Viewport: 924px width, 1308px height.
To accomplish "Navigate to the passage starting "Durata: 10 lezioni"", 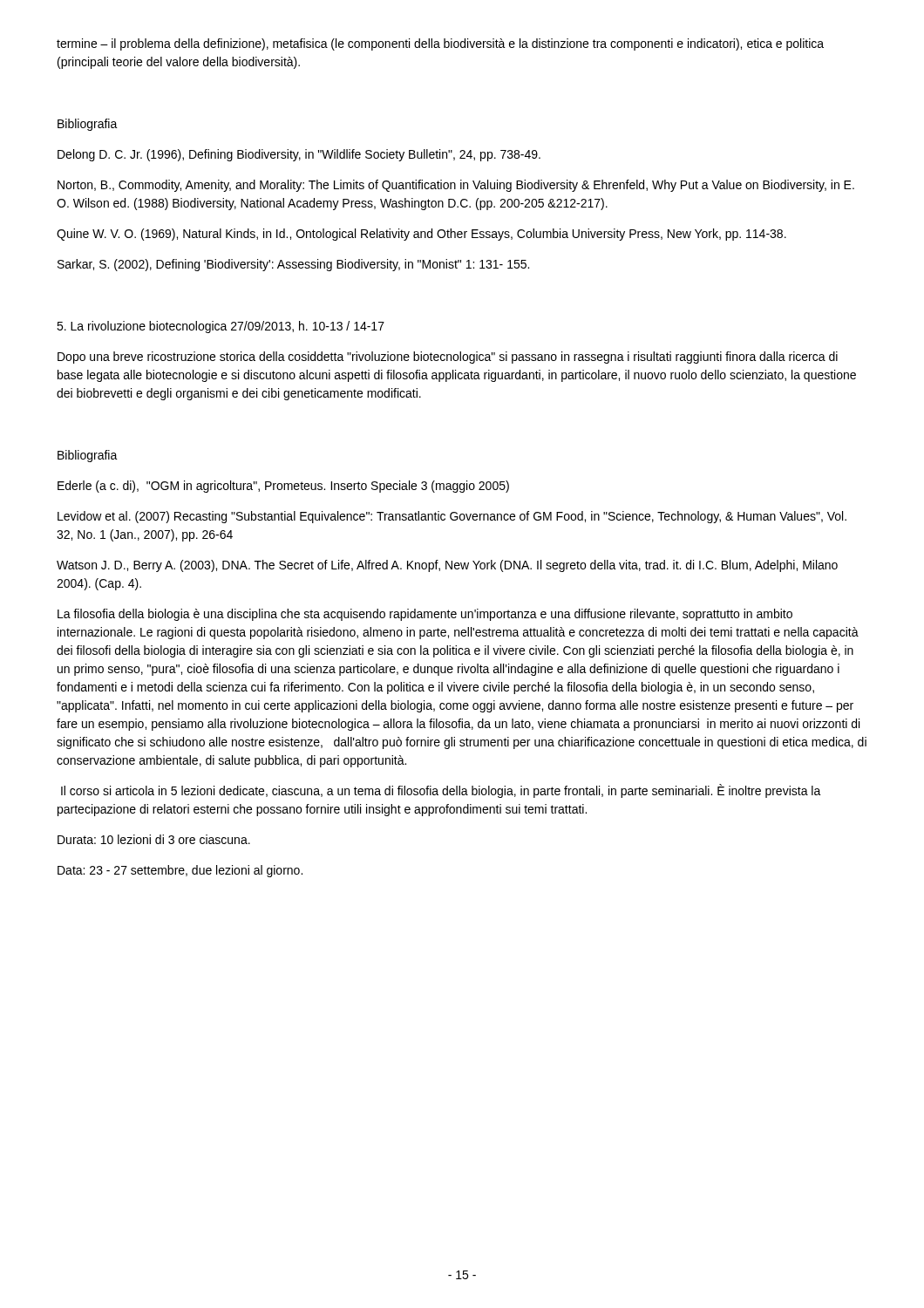I will click(x=154, y=840).
